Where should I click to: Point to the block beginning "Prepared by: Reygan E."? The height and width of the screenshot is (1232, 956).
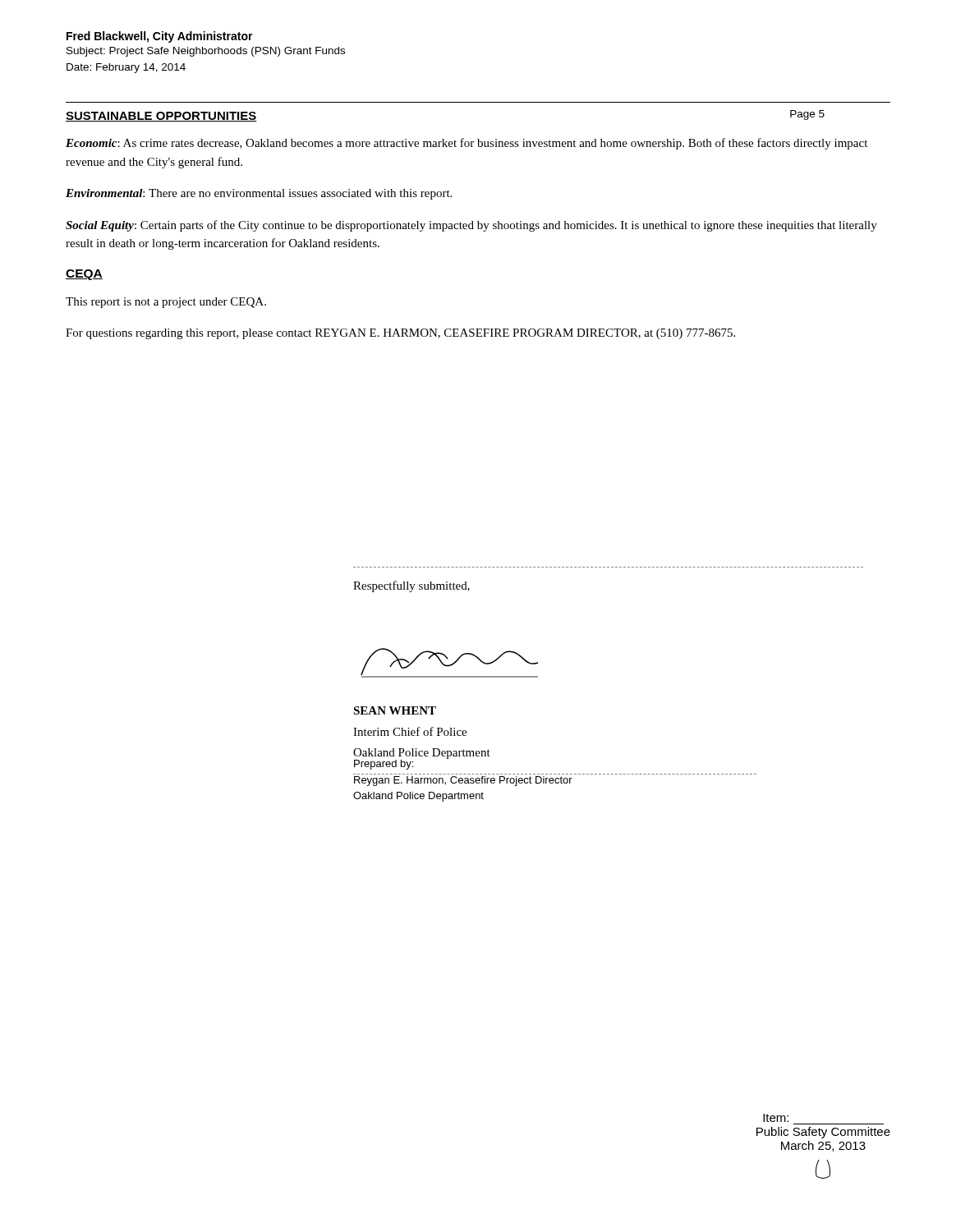(463, 780)
